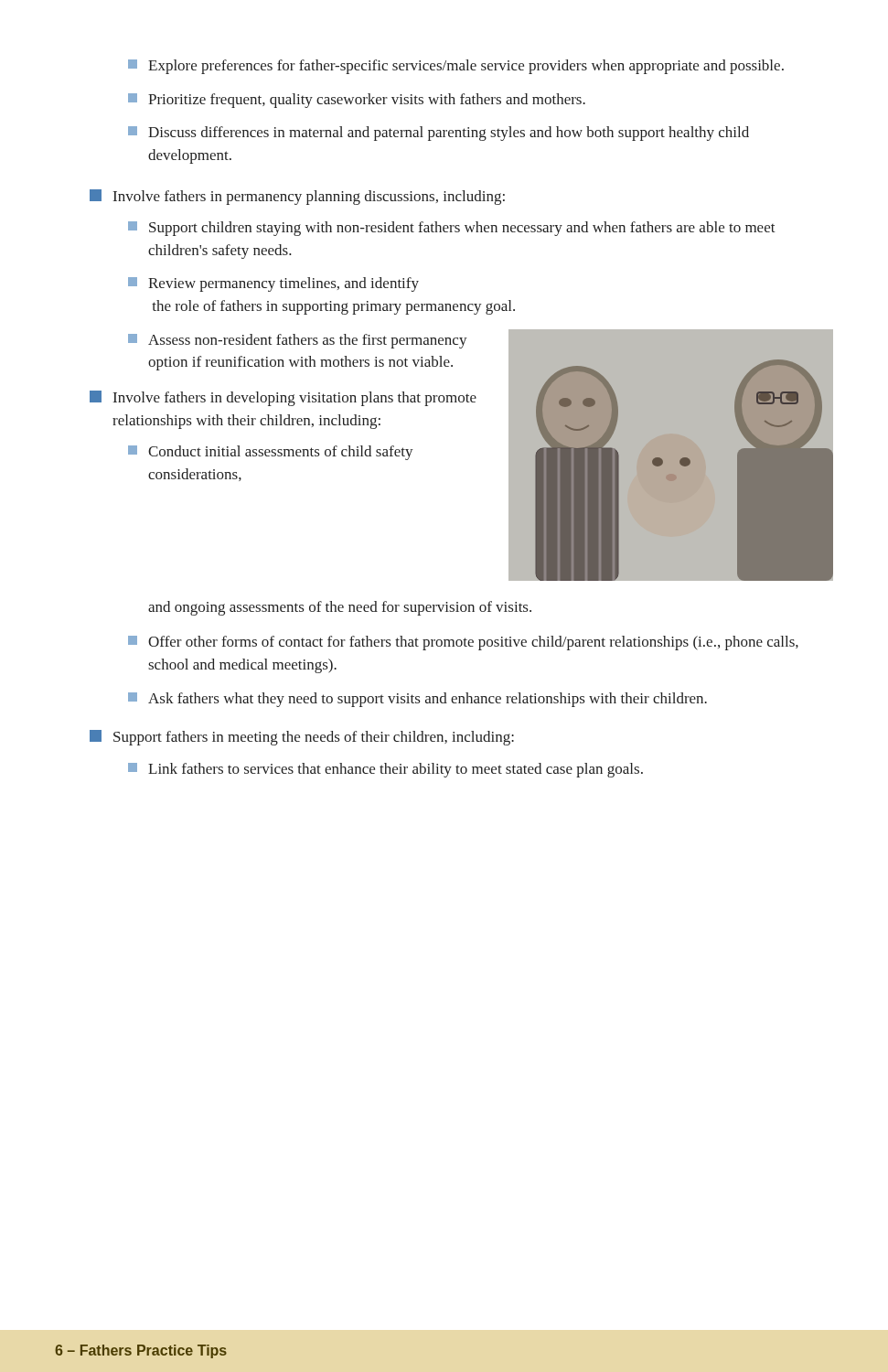Find the list item that says "Assess non-resident fathers as"

pyautogui.click(x=310, y=352)
